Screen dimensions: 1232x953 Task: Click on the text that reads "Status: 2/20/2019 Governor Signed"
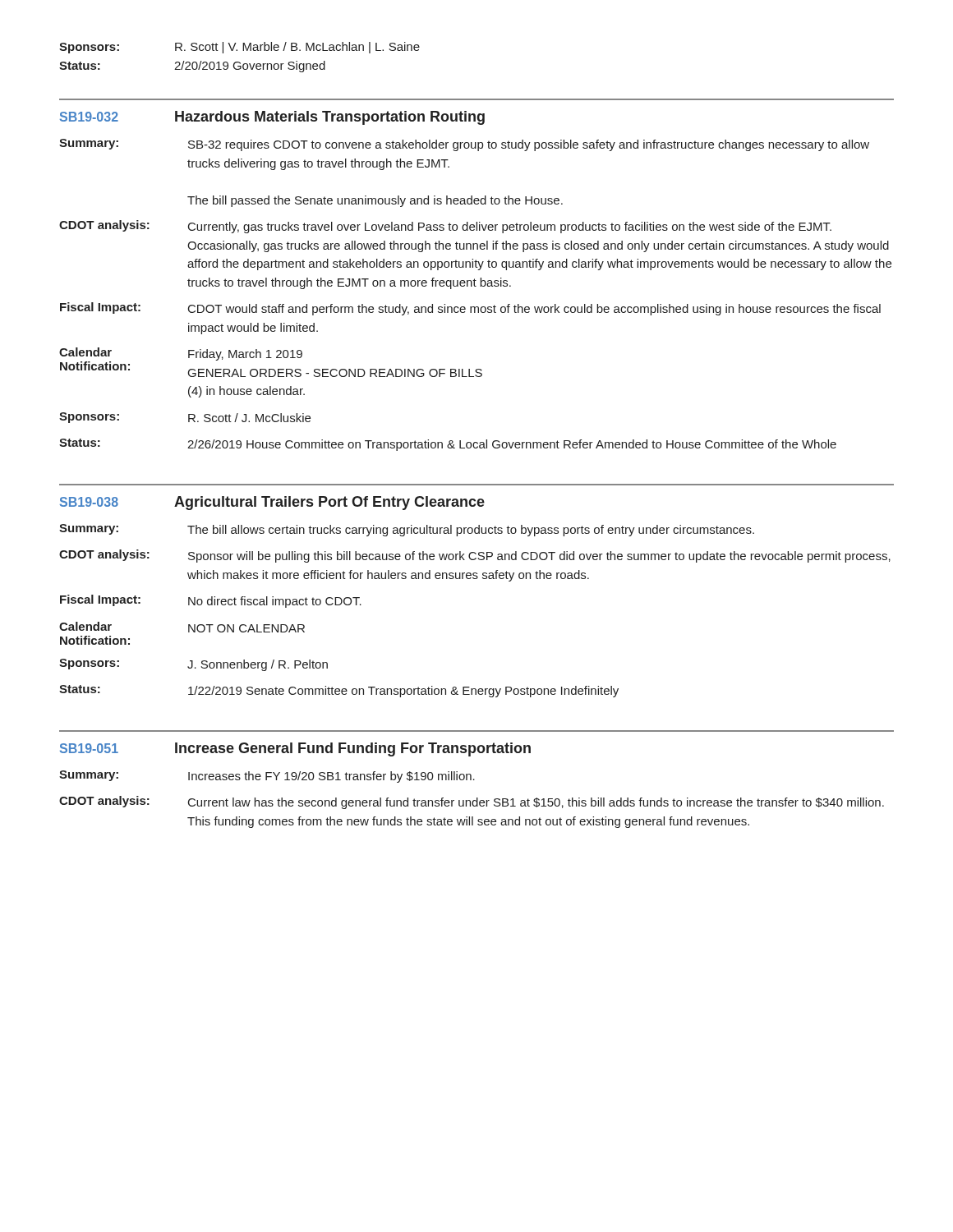(x=192, y=67)
